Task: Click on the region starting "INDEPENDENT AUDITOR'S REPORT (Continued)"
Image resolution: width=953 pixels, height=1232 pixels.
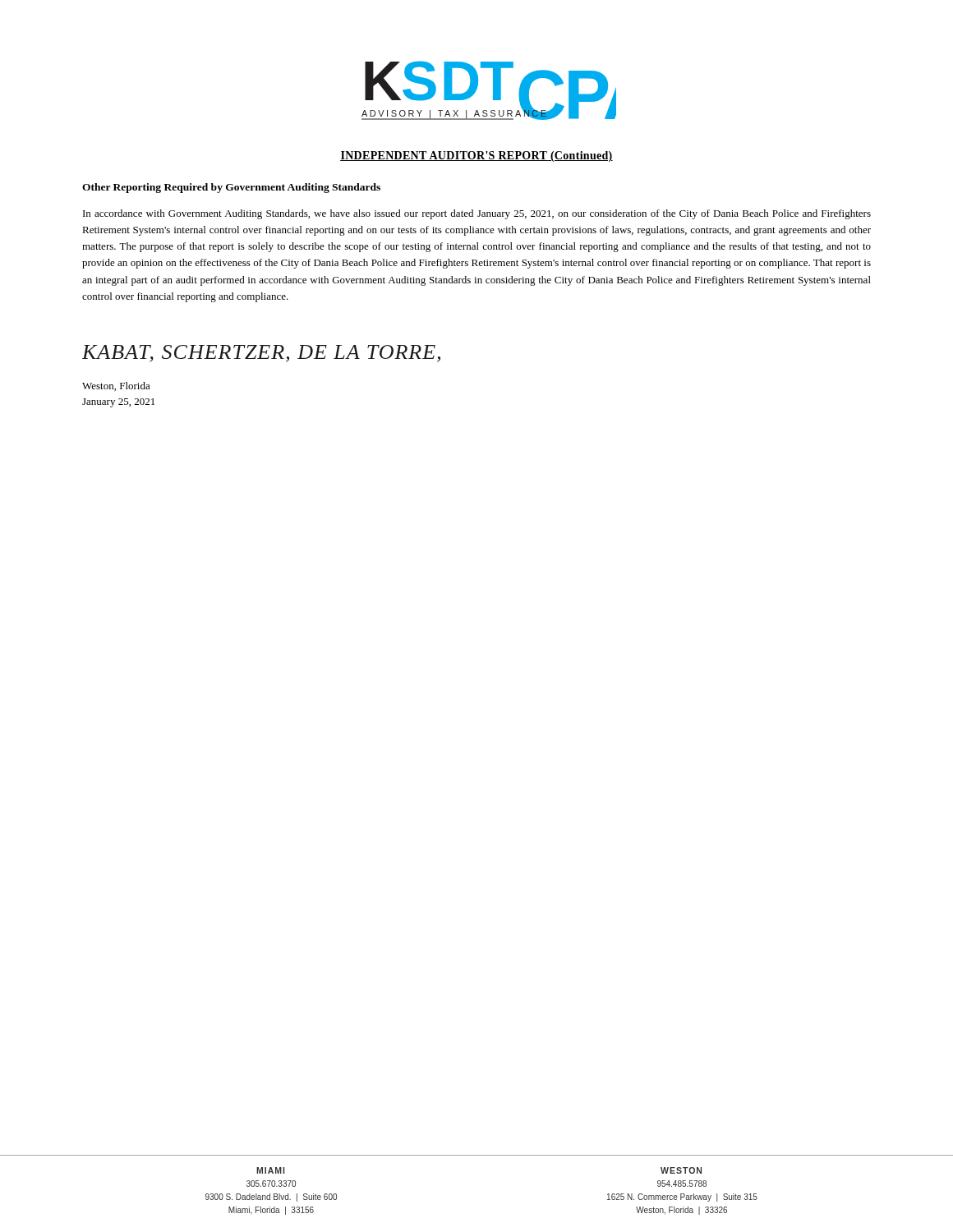Action: click(476, 156)
